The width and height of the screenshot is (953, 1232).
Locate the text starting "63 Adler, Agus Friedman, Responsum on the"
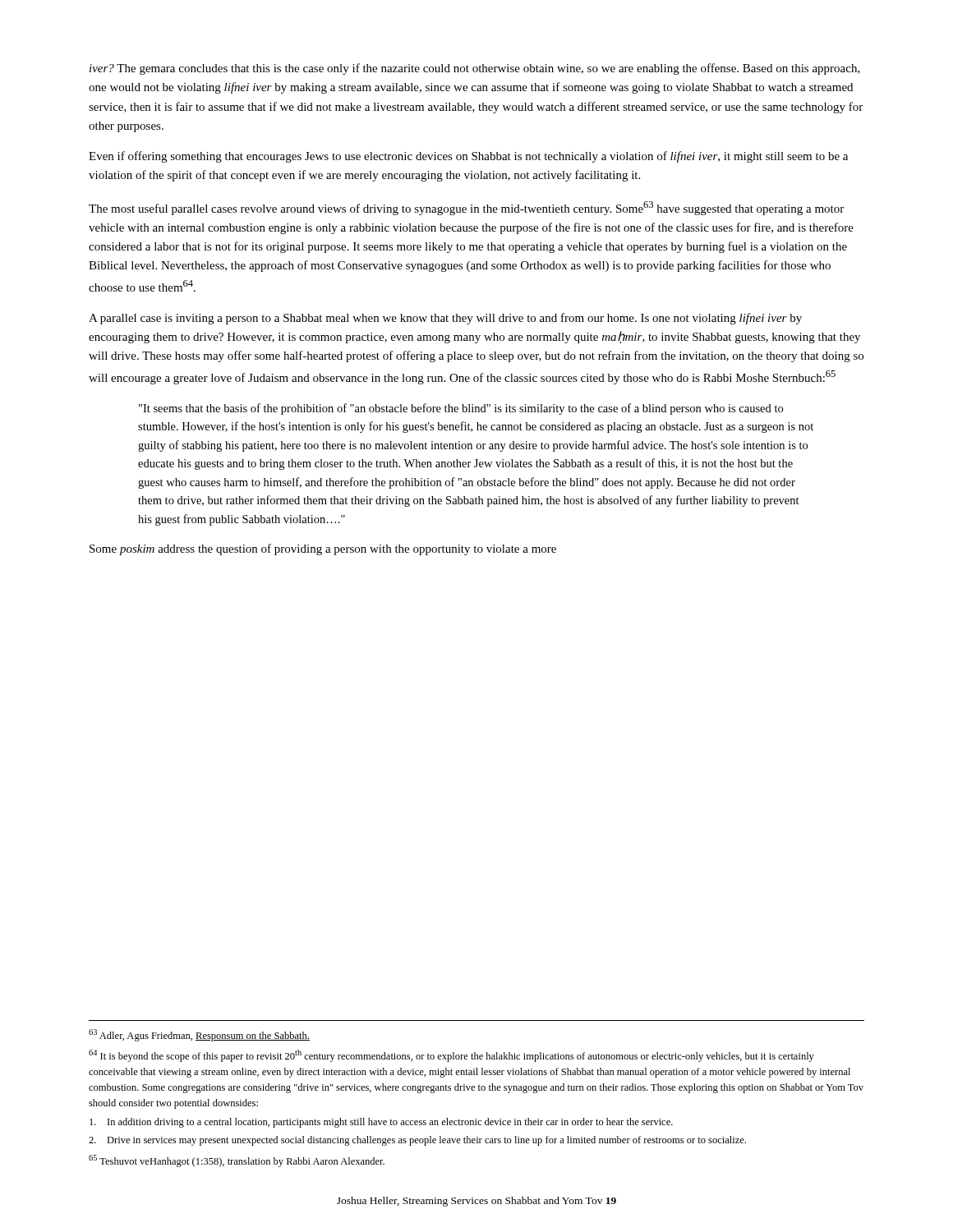199,1035
